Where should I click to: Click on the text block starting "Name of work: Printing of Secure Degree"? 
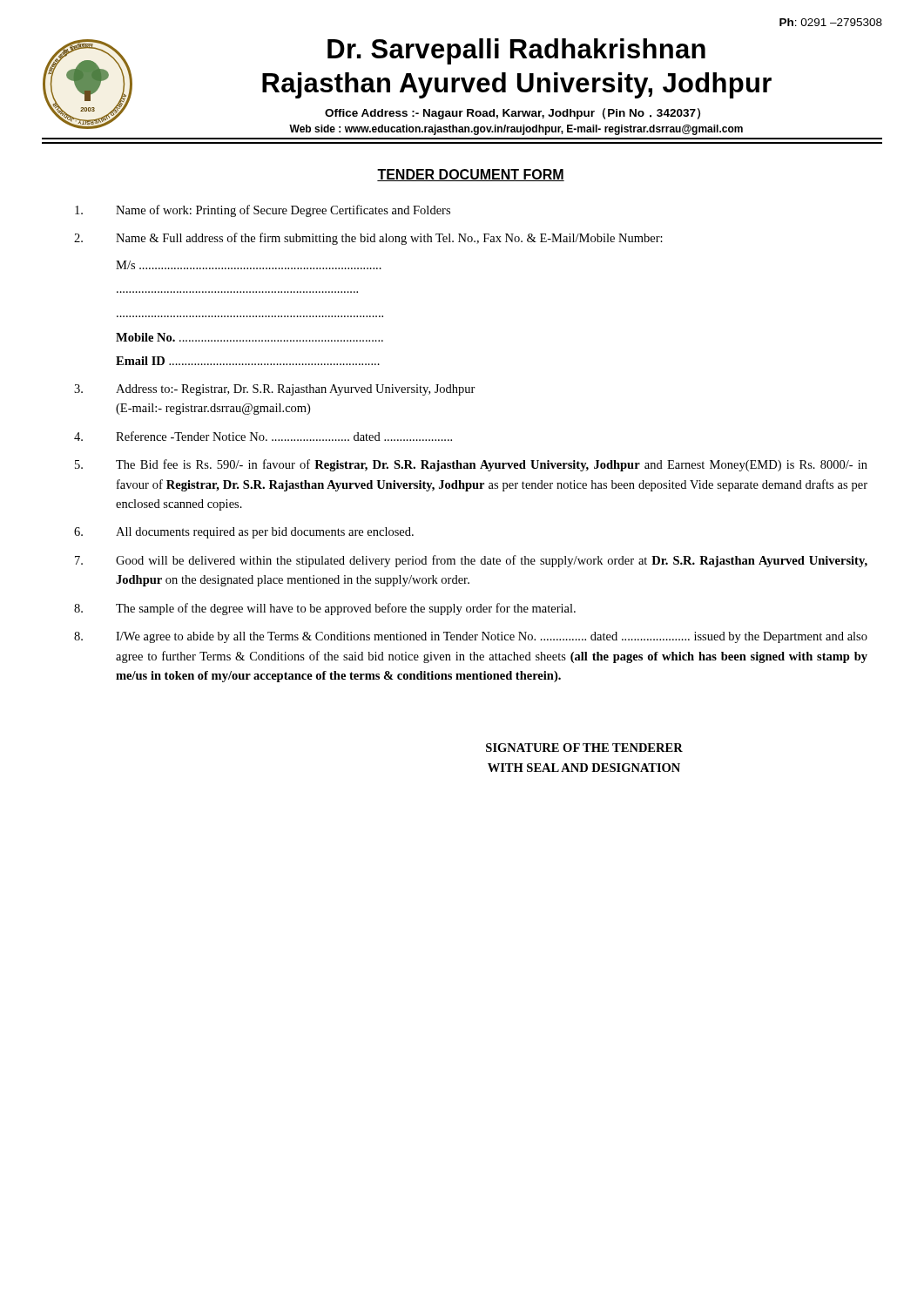[262, 210]
